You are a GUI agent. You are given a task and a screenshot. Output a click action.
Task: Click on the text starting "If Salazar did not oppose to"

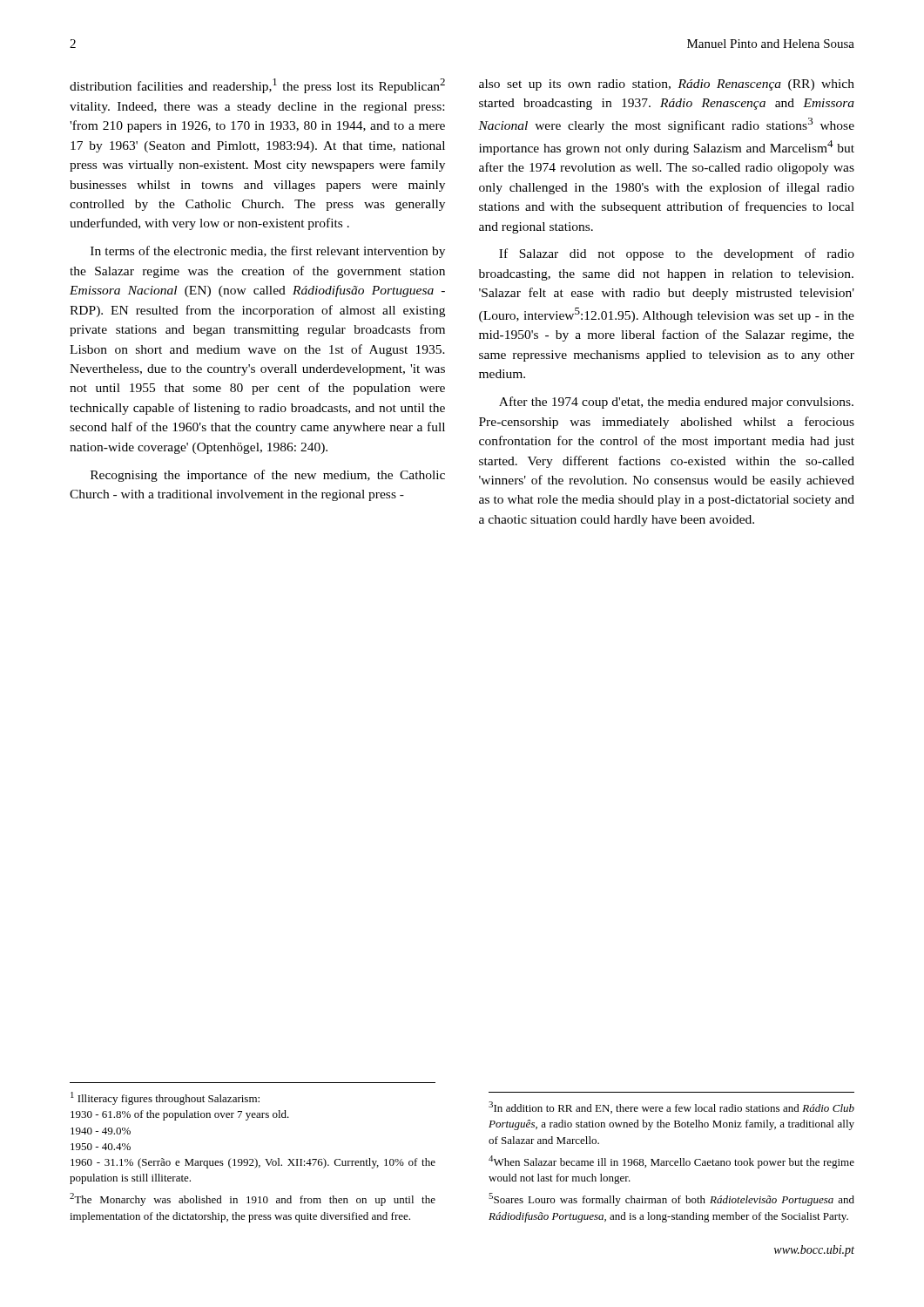coord(666,314)
